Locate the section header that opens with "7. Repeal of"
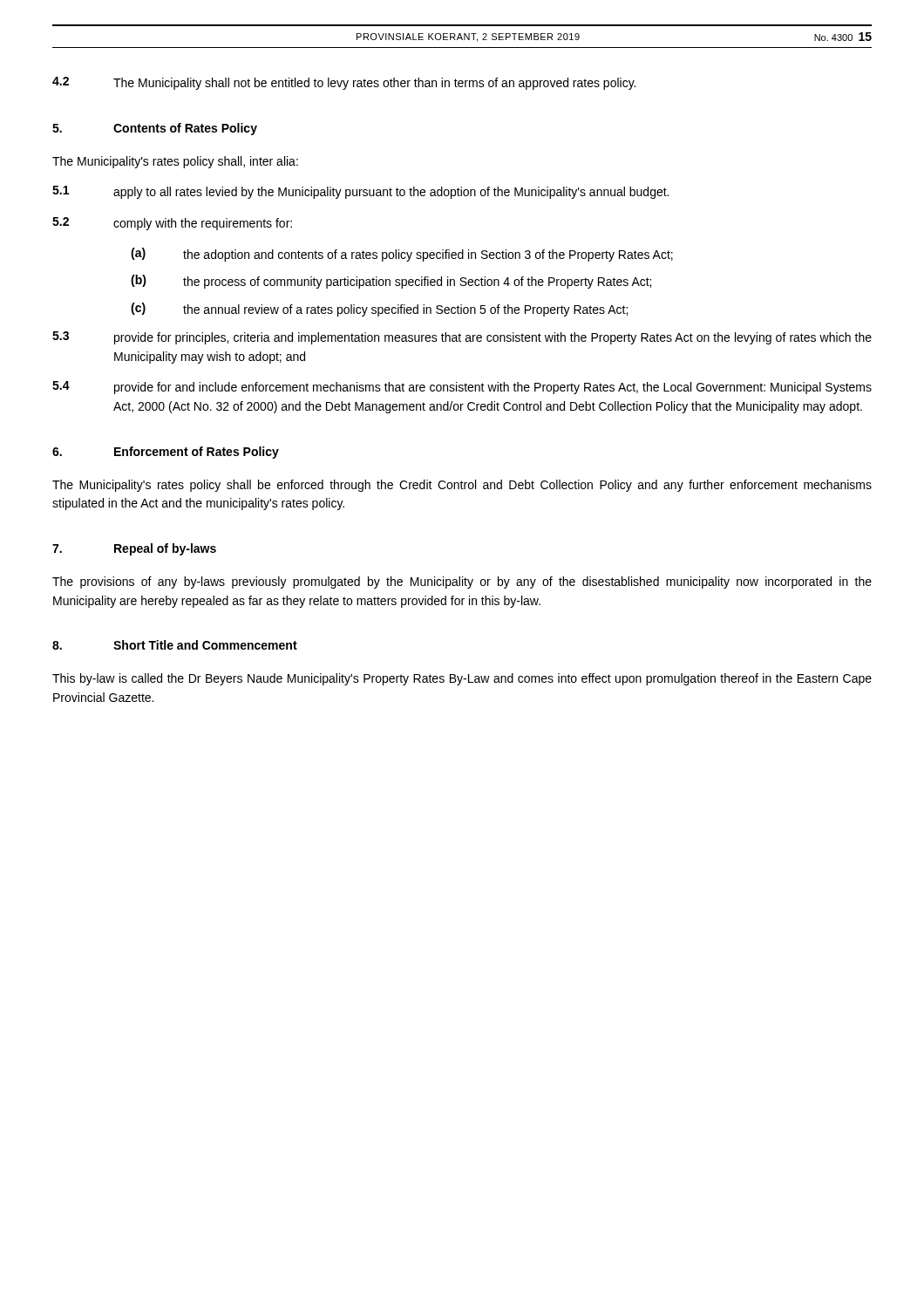Image resolution: width=924 pixels, height=1308 pixels. [x=134, y=548]
